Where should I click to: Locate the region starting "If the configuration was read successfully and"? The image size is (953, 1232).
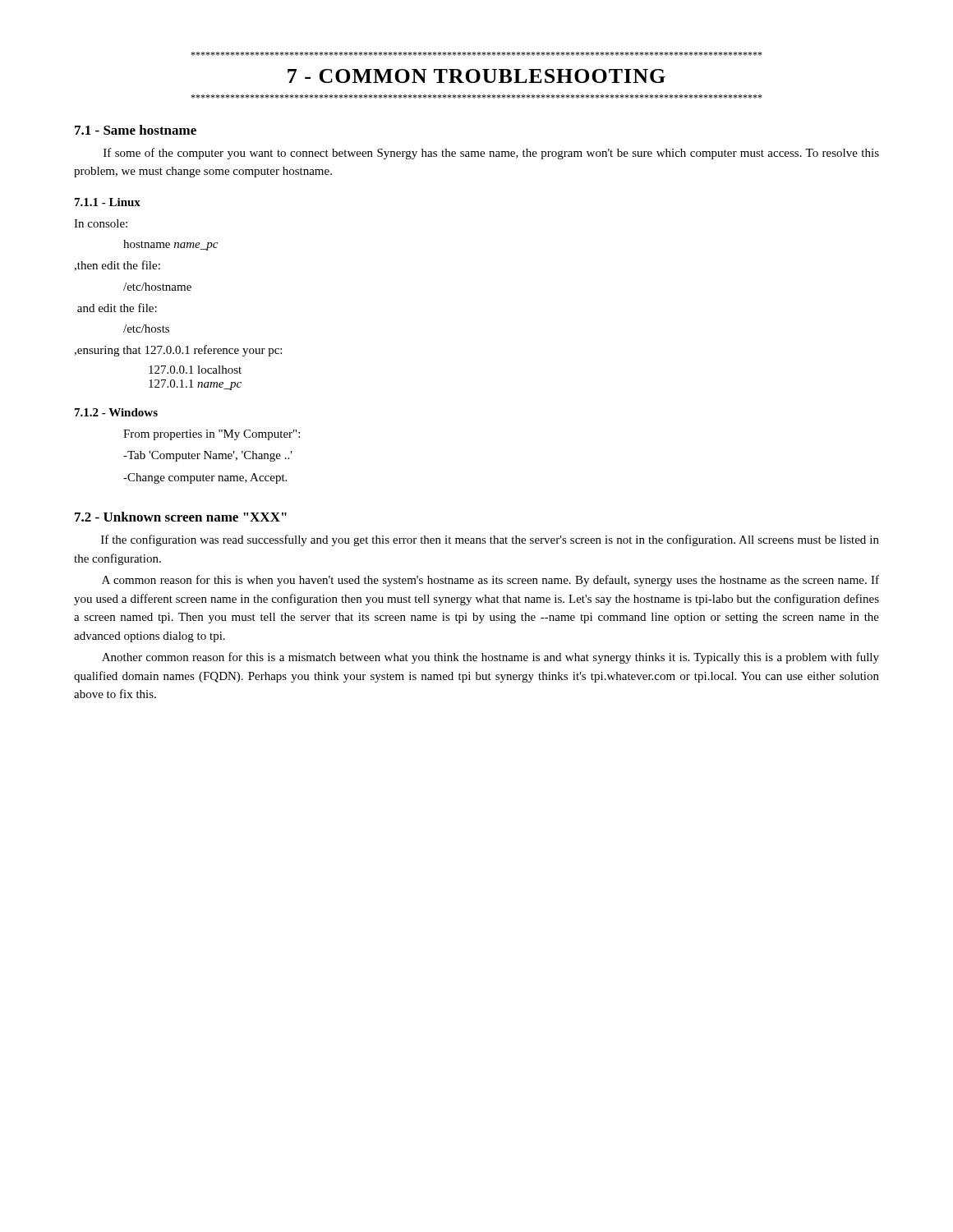tap(476, 617)
